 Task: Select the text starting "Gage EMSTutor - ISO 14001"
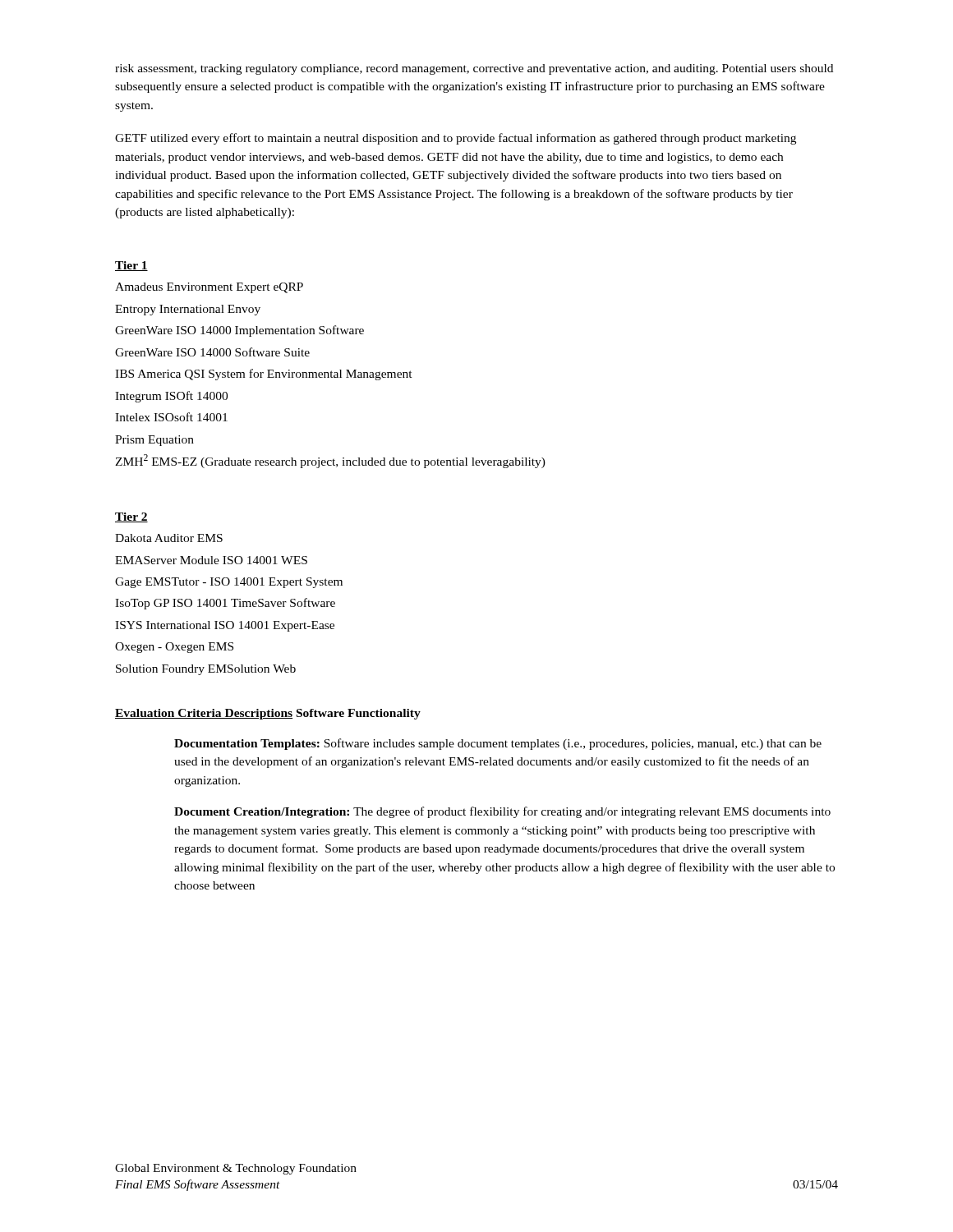[229, 581]
